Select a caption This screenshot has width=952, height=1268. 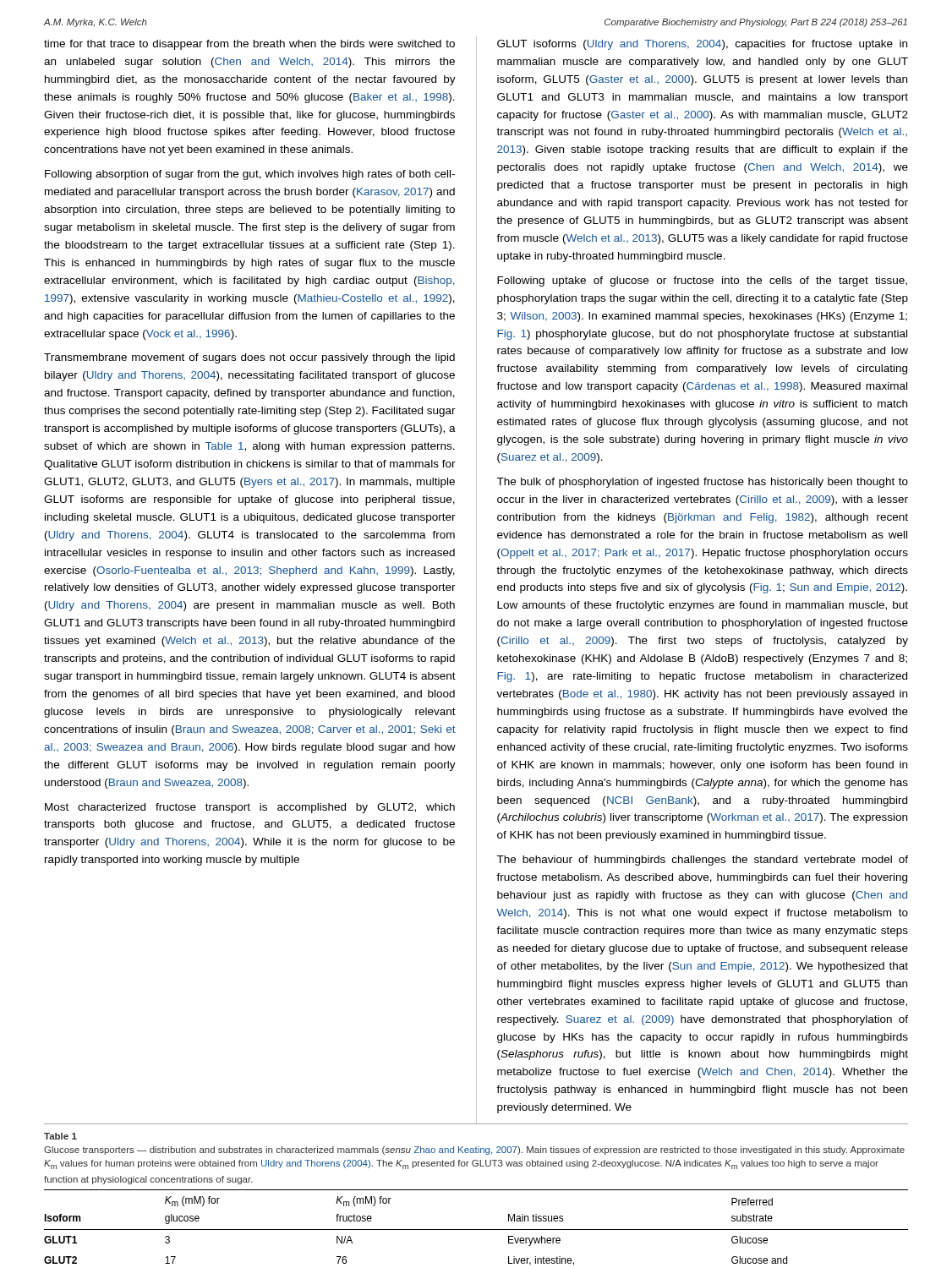[474, 1158]
